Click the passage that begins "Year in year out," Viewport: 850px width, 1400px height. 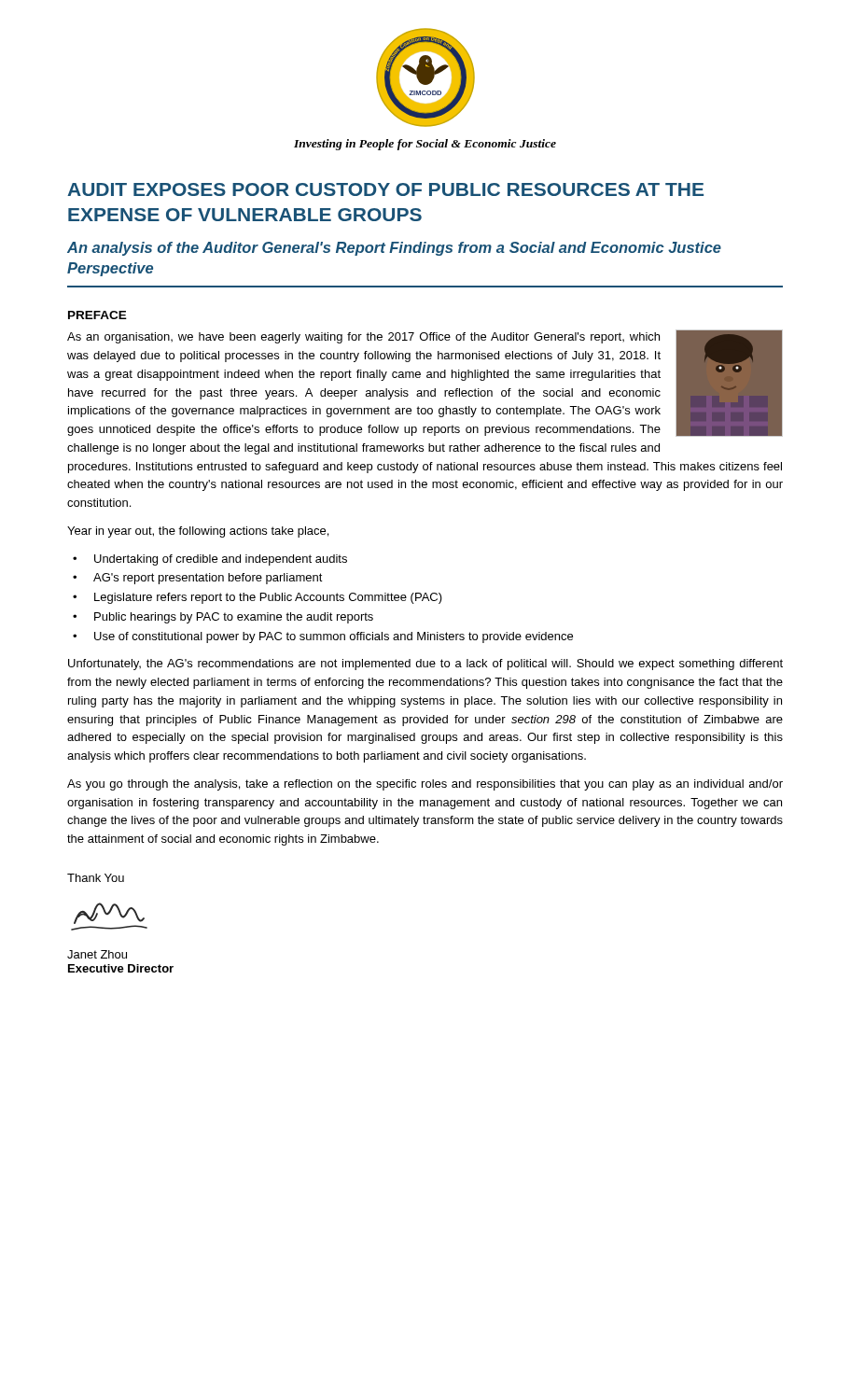[x=198, y=532]
